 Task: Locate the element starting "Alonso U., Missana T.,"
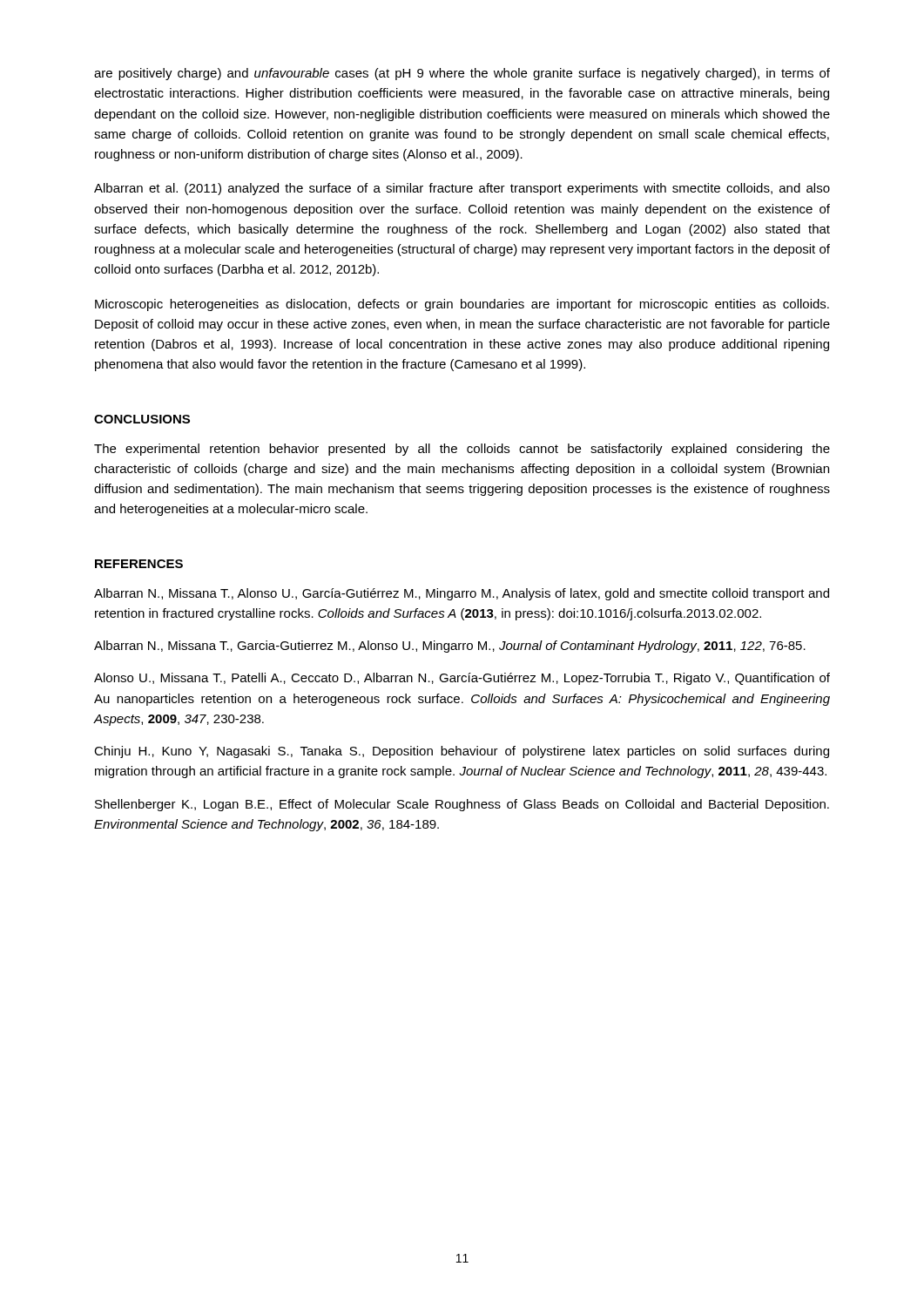462,698
